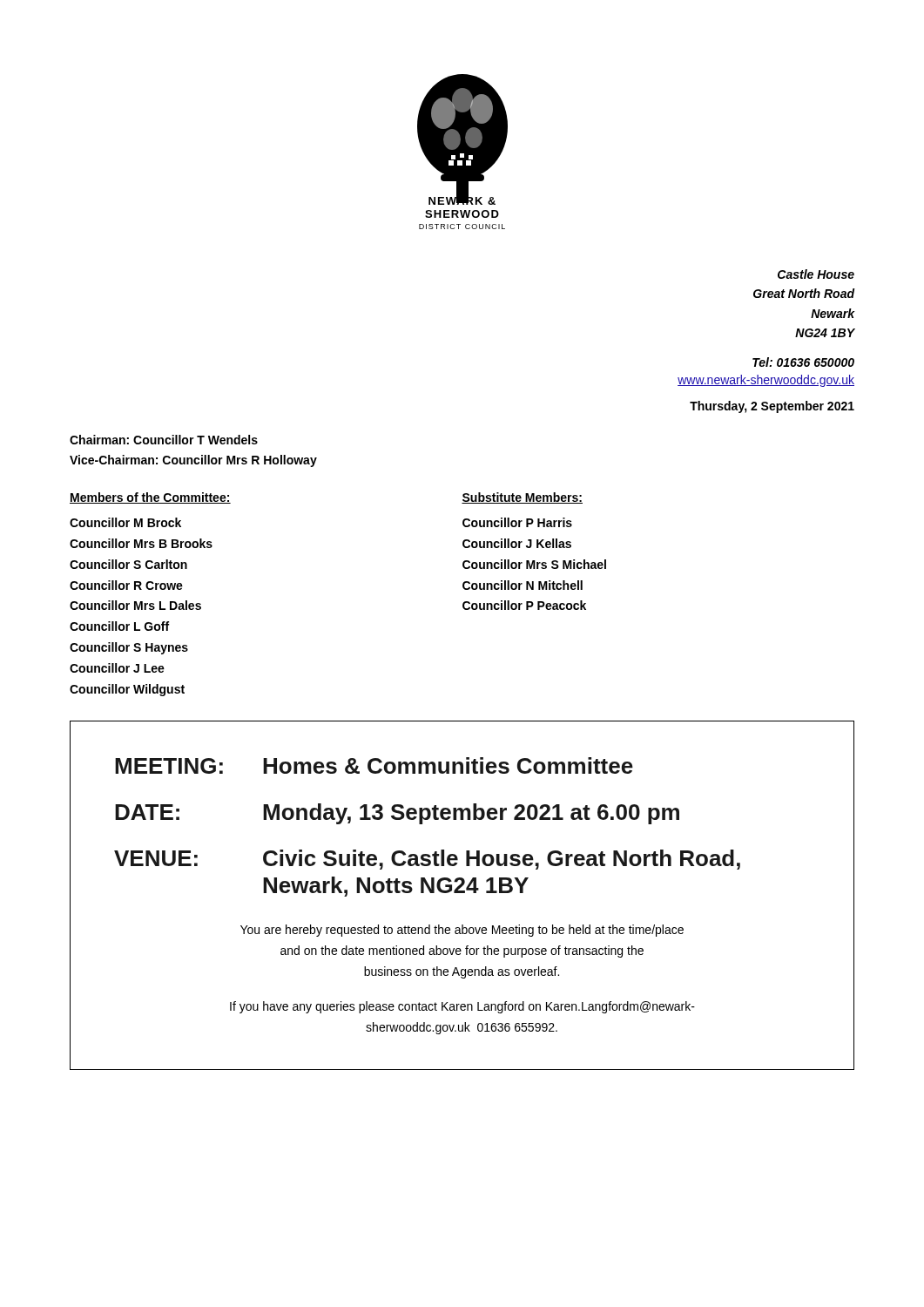
Task: Locate the text "Tel: 01636 650000"
Action: [803, 362]
